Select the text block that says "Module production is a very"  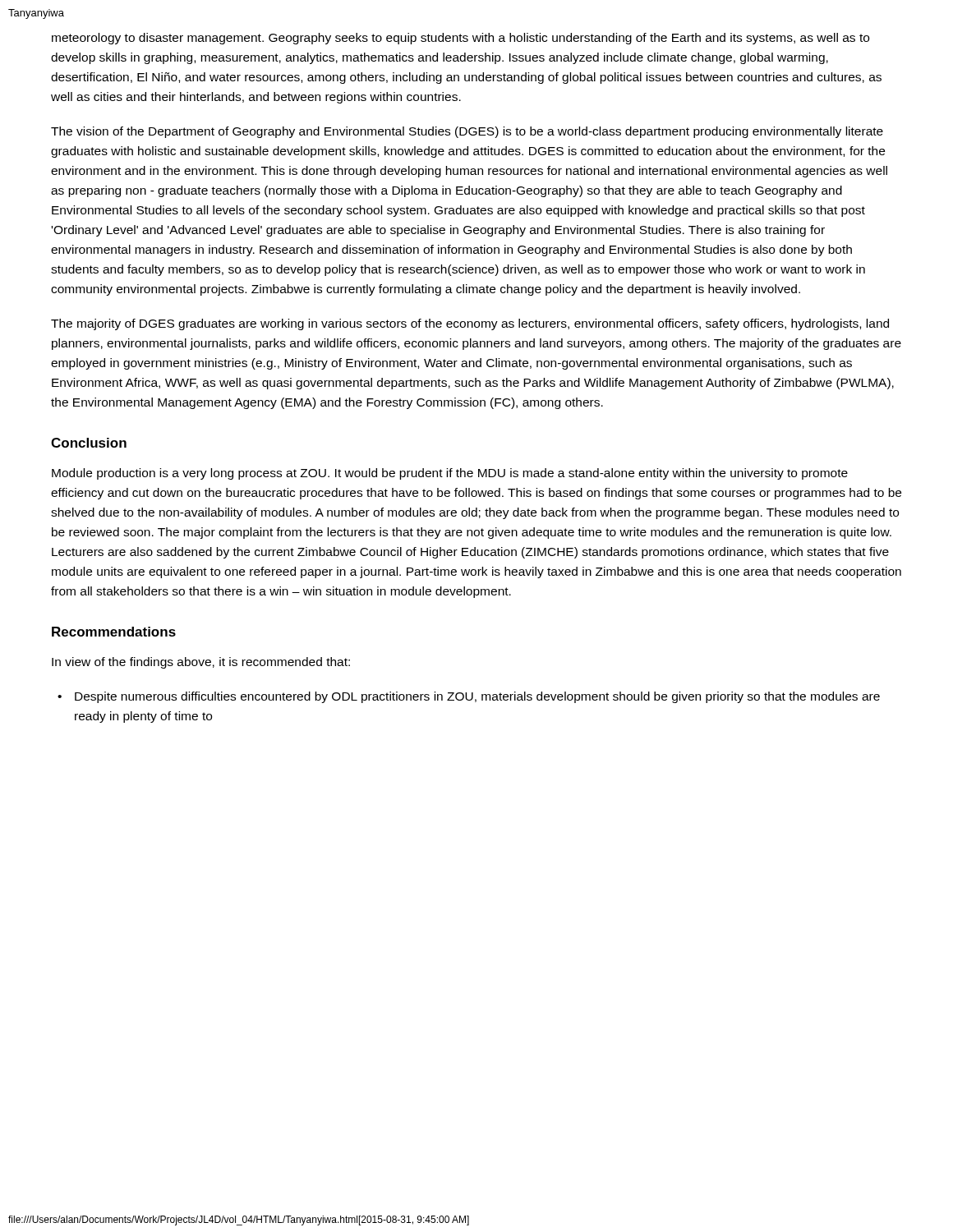(476, 532)
